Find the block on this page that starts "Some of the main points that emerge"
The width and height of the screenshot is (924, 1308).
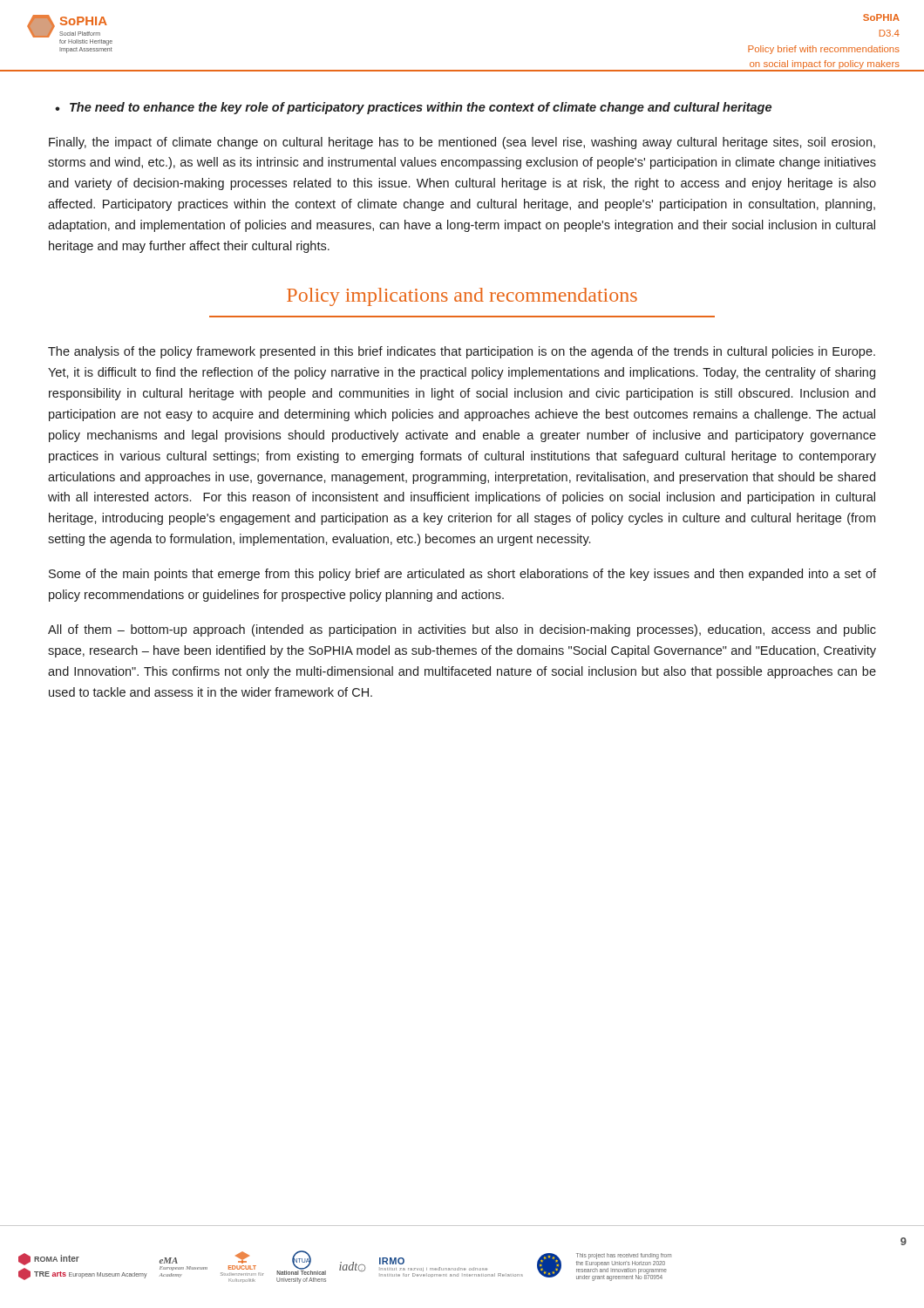[x=462, y=584]
